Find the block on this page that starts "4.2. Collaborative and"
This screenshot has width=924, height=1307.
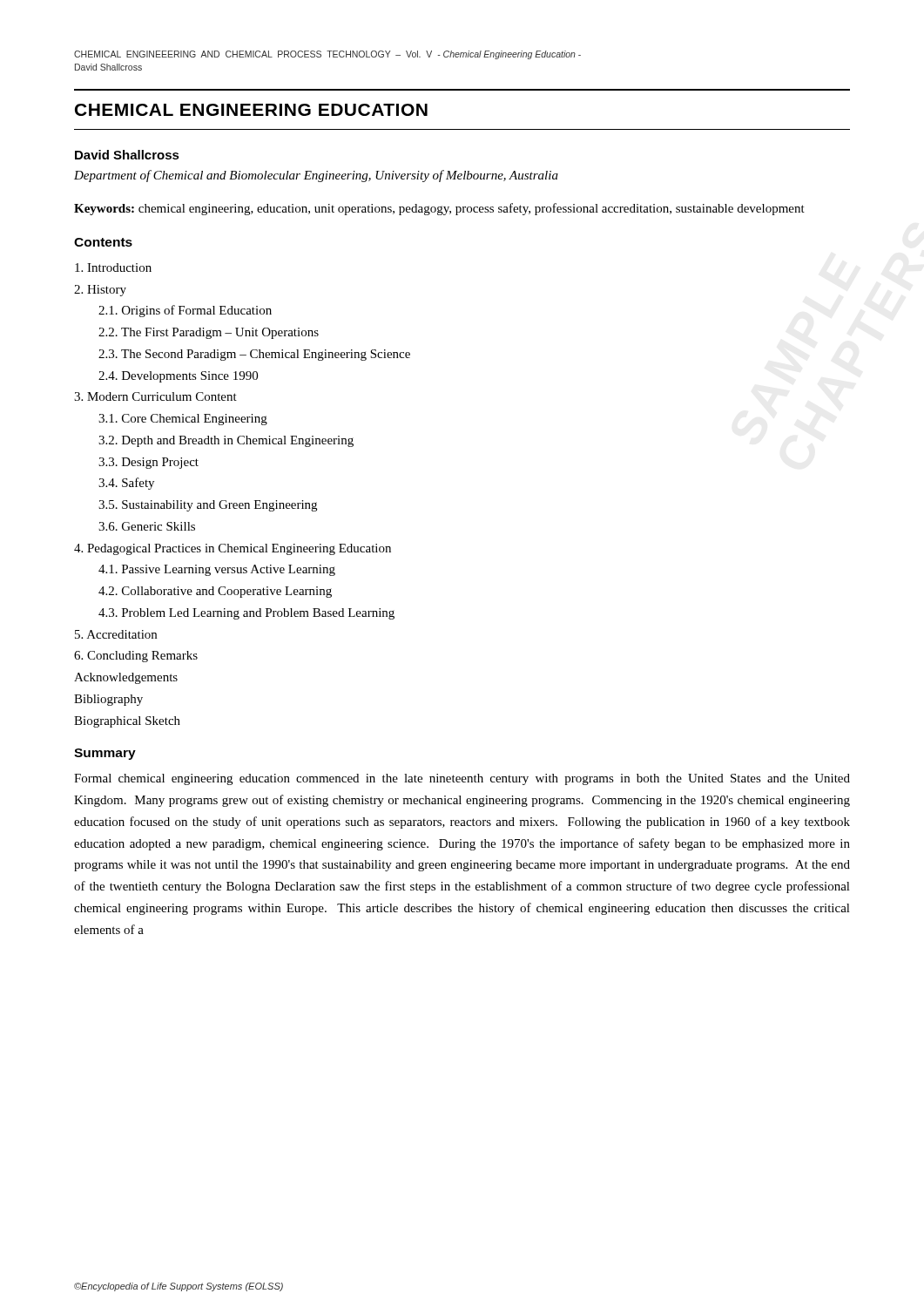click(x=215, y=591)
